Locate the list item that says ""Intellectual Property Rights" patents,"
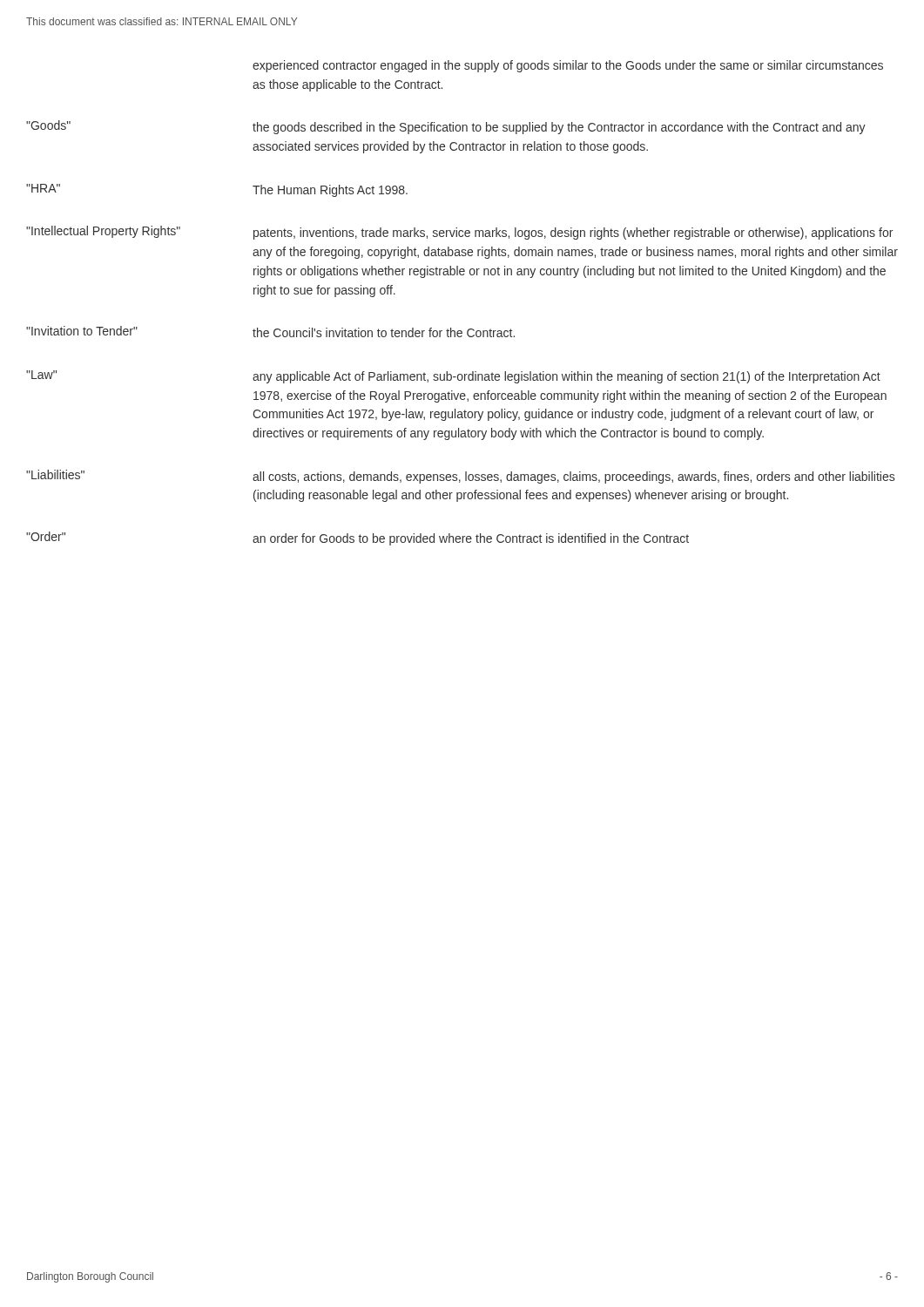Image resolution: width=924 pixels, height=1307 pixels. pos(462,262)
